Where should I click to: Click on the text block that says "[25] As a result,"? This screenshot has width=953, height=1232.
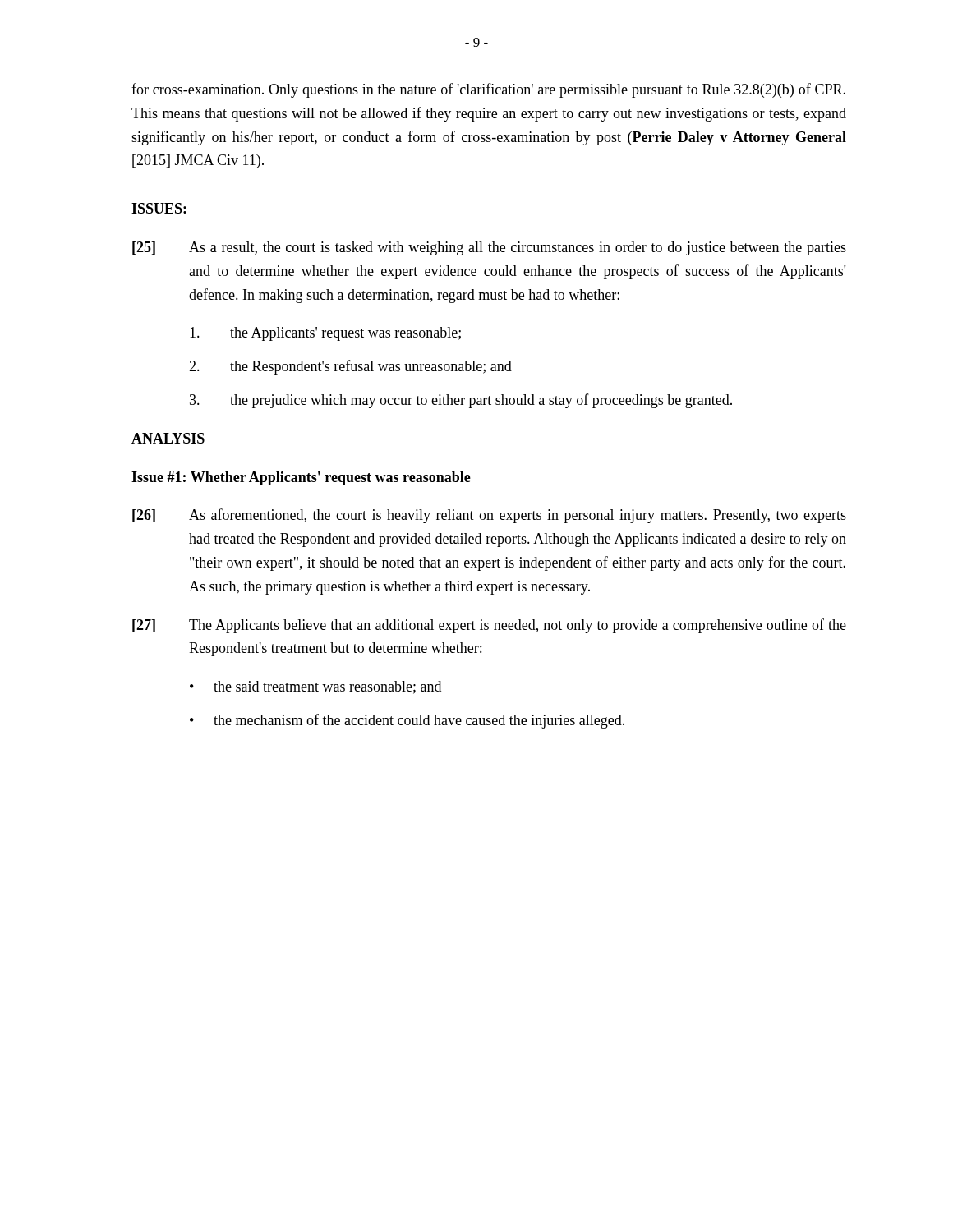point(489,271)
